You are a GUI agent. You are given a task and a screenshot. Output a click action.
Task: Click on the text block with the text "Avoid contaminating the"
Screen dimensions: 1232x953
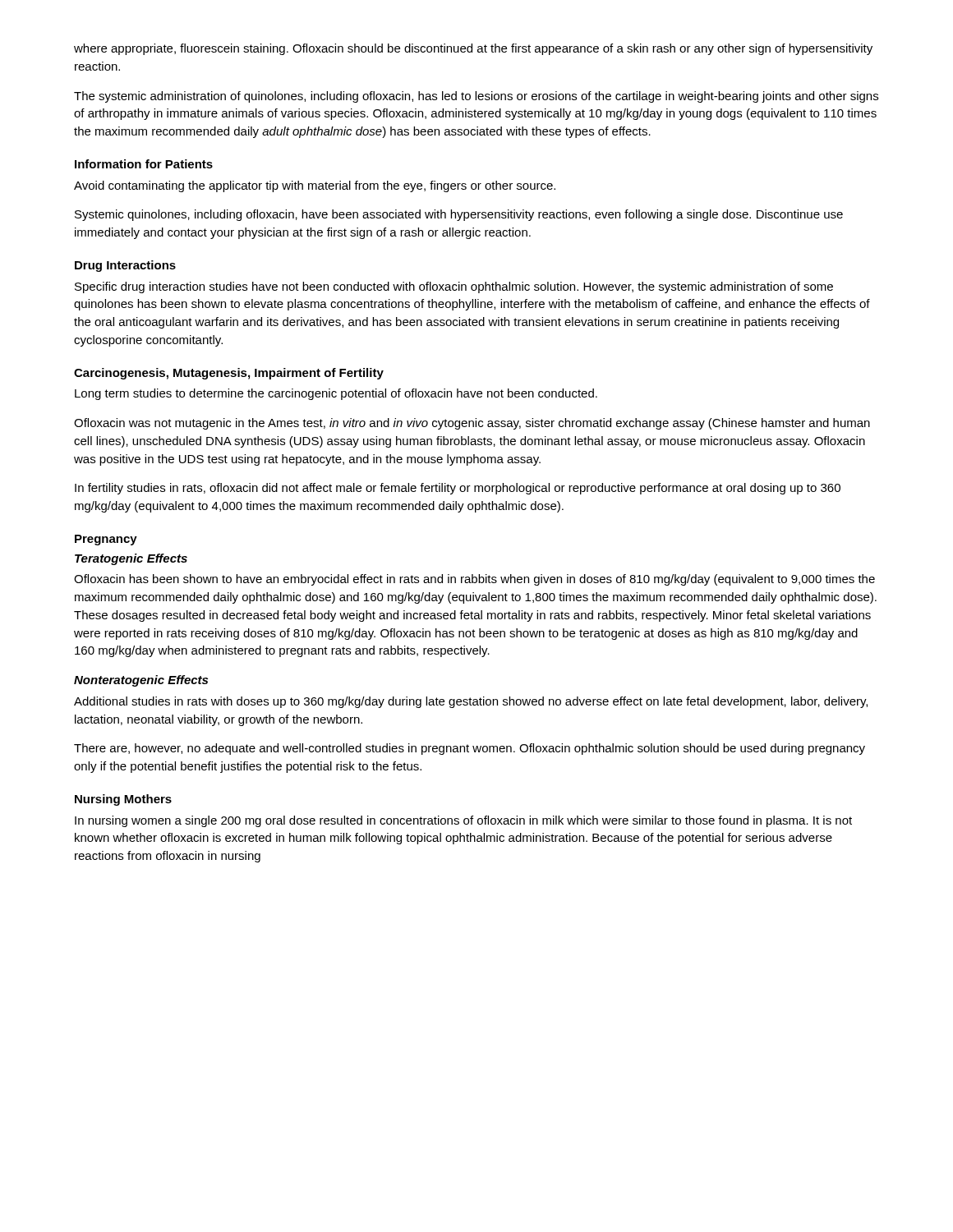(315, 185)
